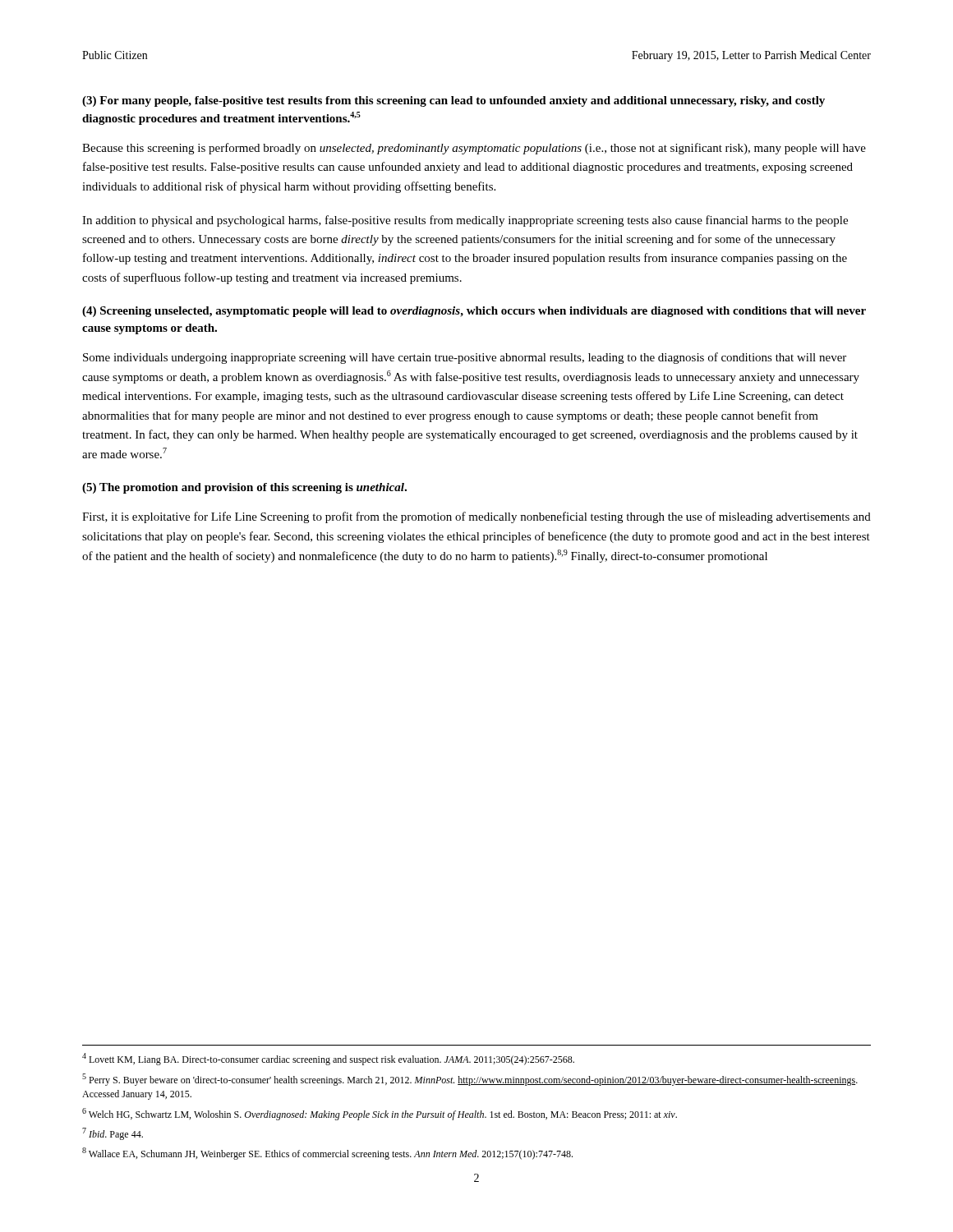Find the footnote containing "8 Wallace EA, Schumann JH,"
This screenshot has width=953, height=1232.
click(328, 1153)
